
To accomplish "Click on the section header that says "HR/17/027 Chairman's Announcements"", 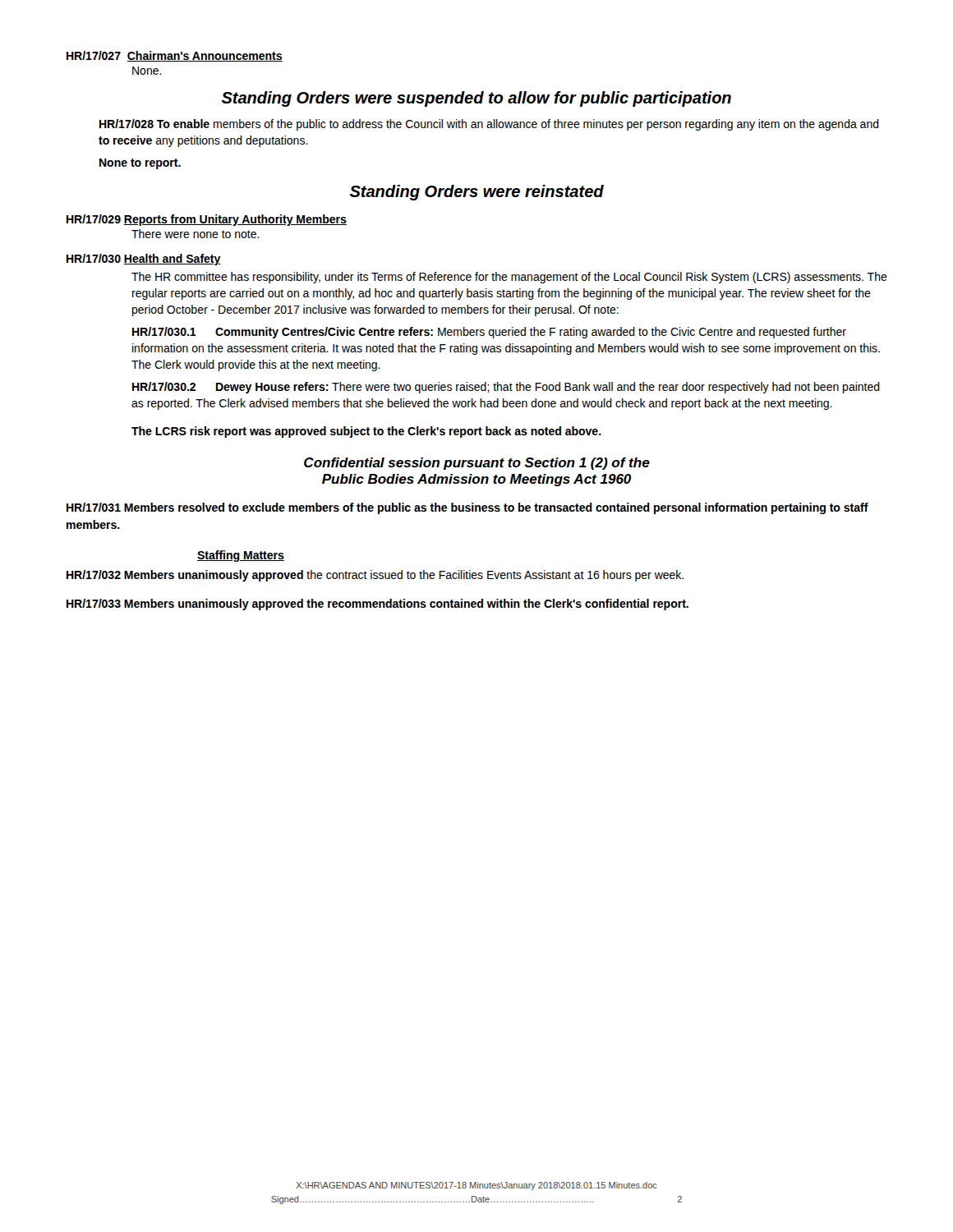I will 174,56.
